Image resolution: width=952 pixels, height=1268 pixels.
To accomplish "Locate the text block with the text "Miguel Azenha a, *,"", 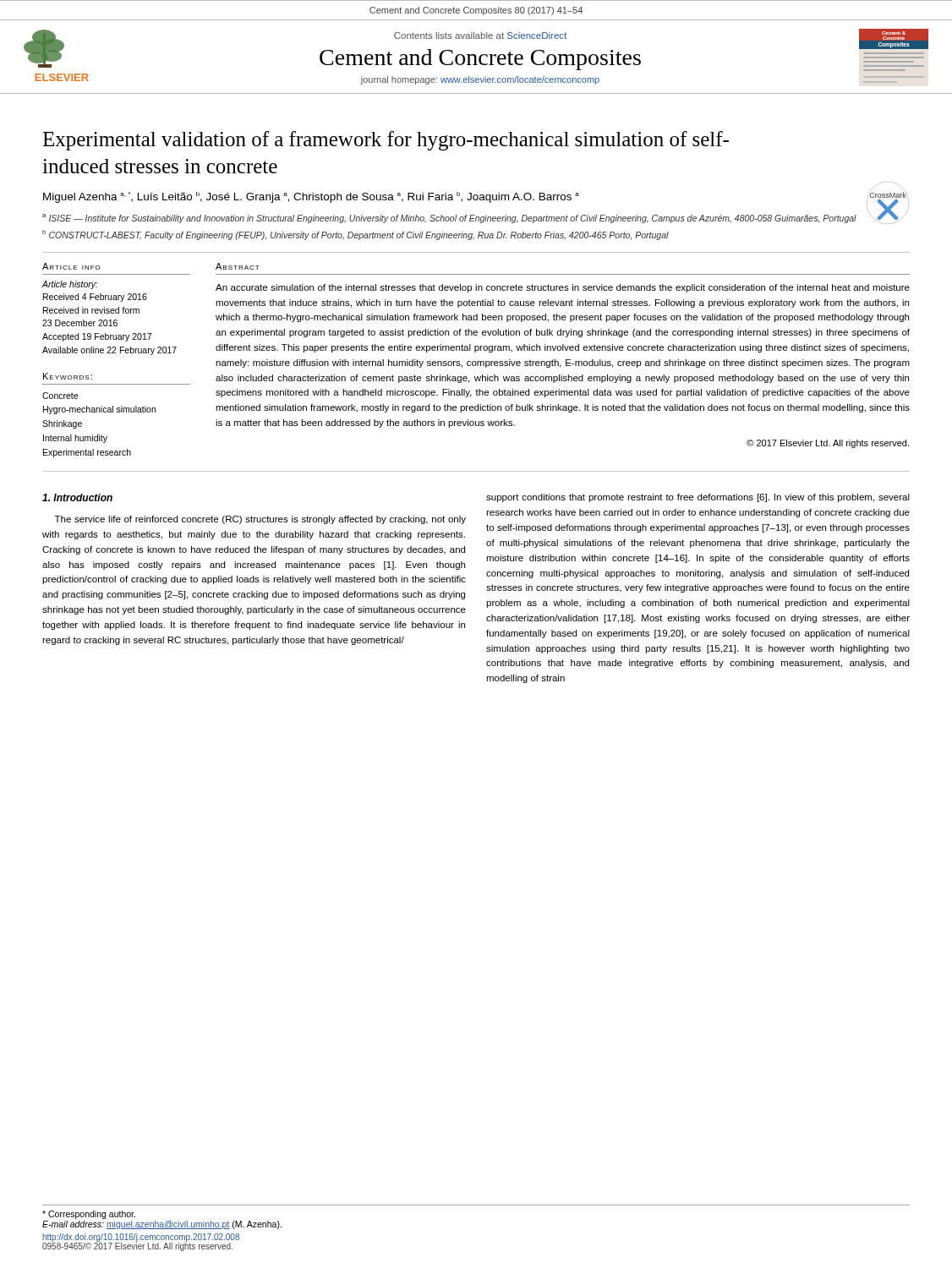I will click(x=311, y=196).
